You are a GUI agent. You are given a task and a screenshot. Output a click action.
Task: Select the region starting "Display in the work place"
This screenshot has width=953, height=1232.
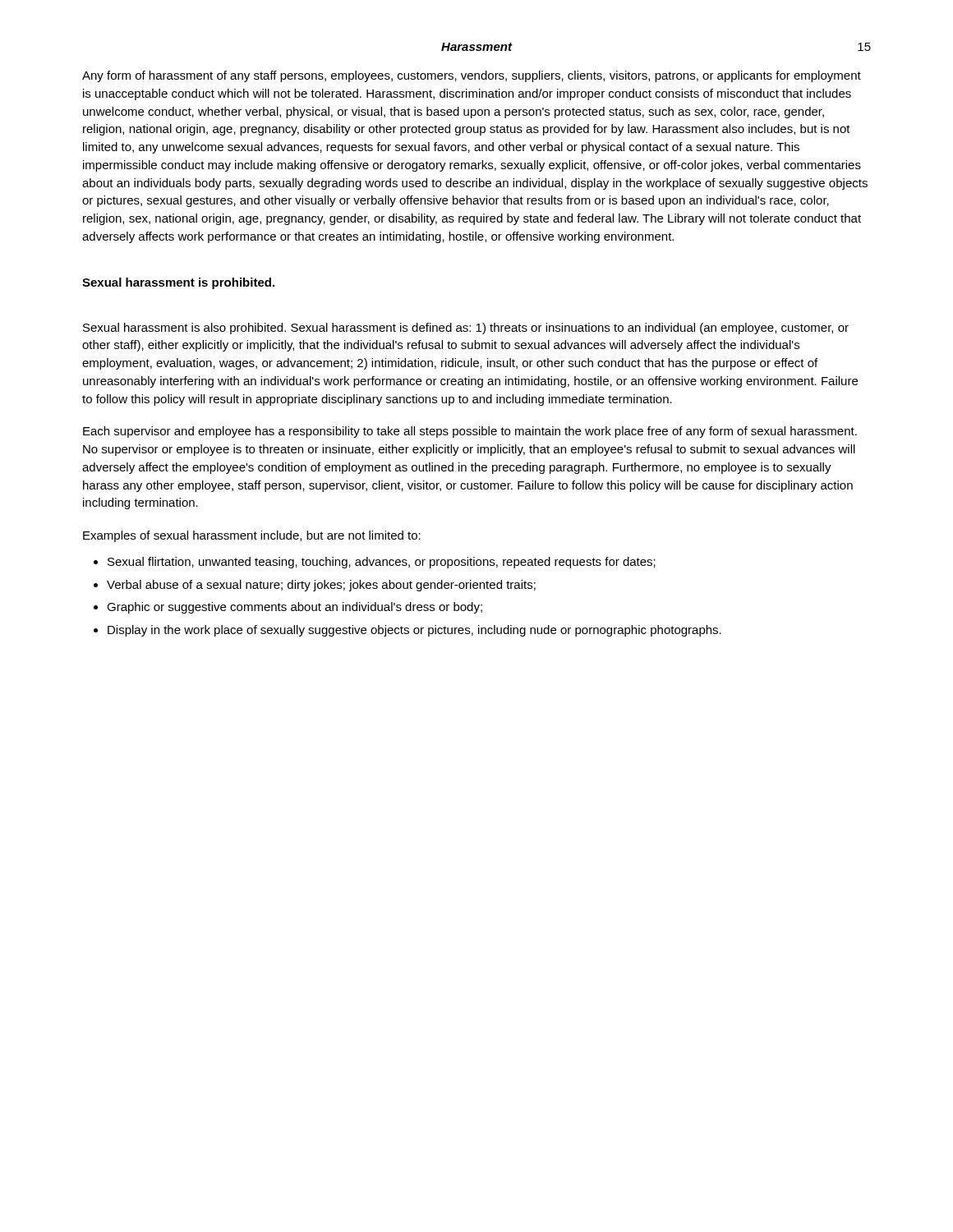[x=414, y=630]
